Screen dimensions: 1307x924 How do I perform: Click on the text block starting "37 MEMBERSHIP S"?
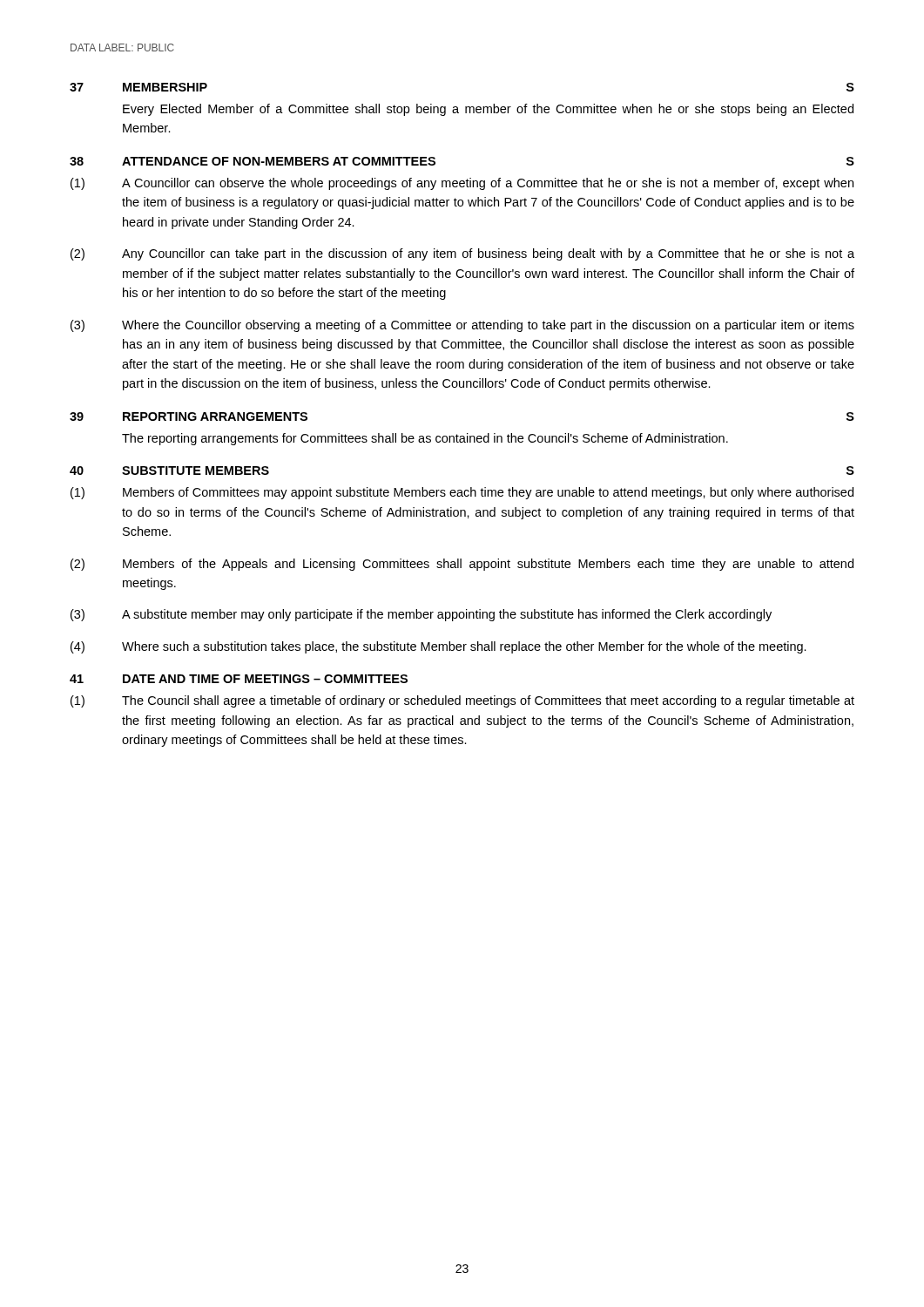click(x=75, y=87)
